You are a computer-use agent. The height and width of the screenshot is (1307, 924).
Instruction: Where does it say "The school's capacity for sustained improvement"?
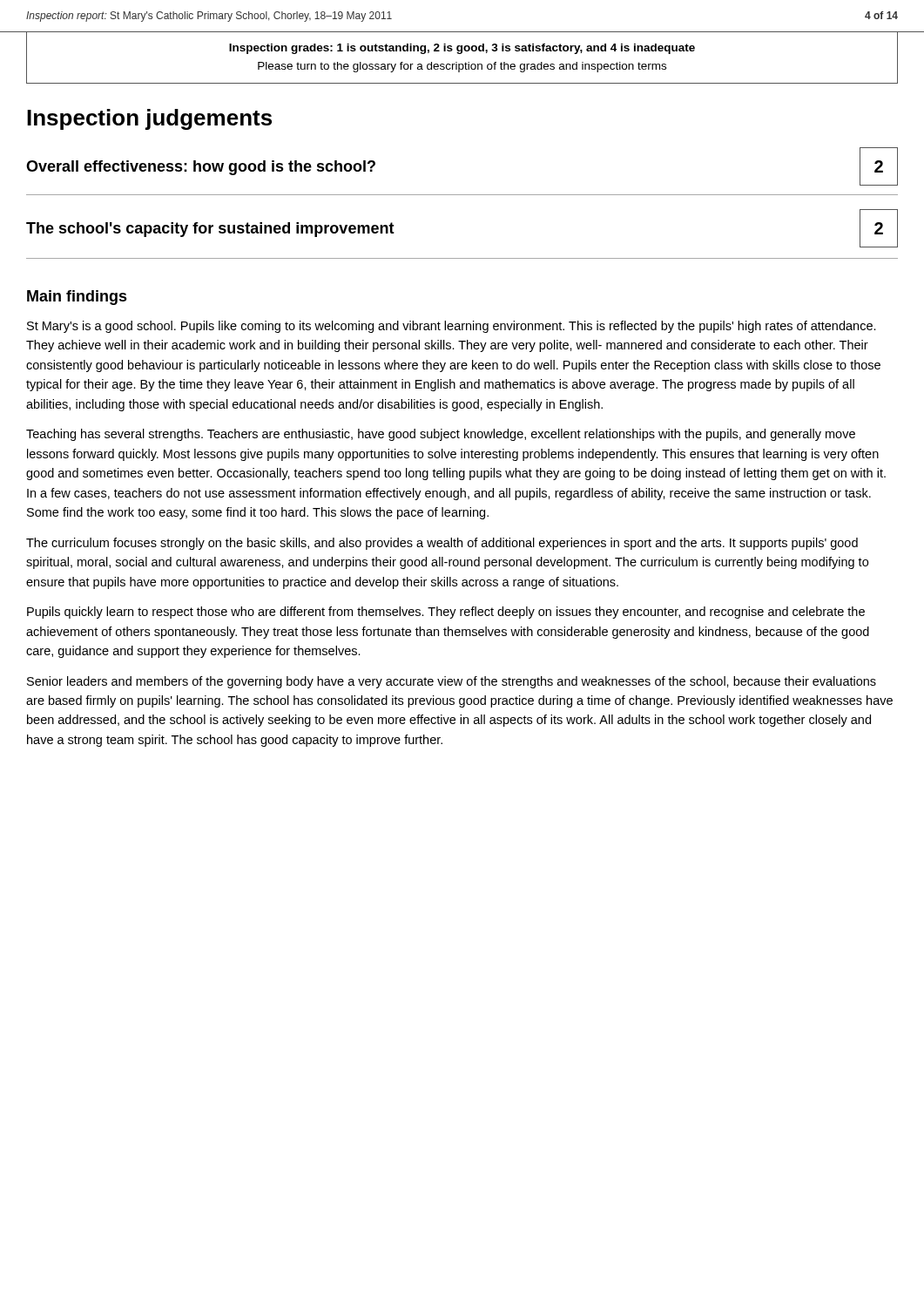(x=210, y=228)
